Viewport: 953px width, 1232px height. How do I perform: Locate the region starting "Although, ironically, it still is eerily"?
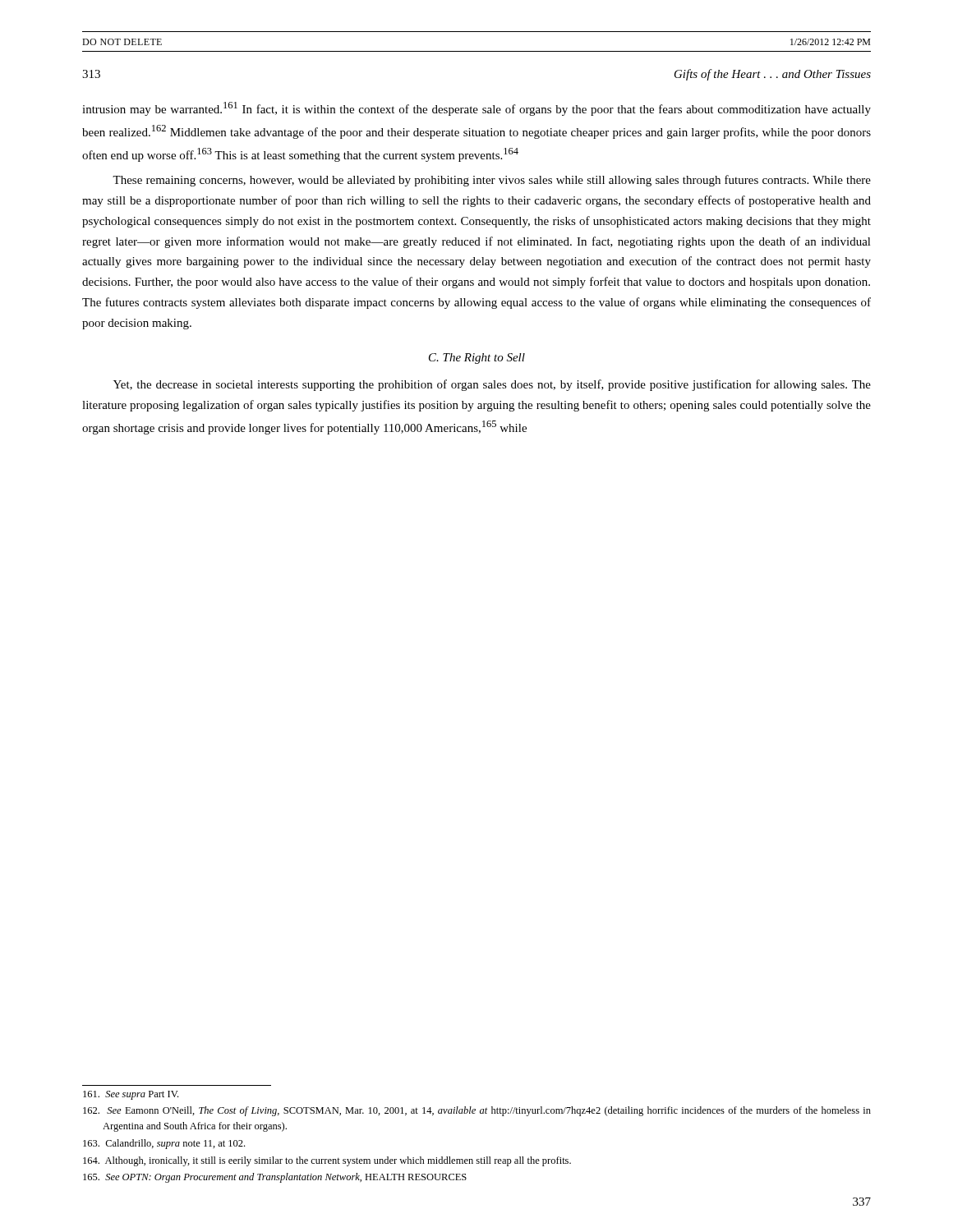(327, 1160)
